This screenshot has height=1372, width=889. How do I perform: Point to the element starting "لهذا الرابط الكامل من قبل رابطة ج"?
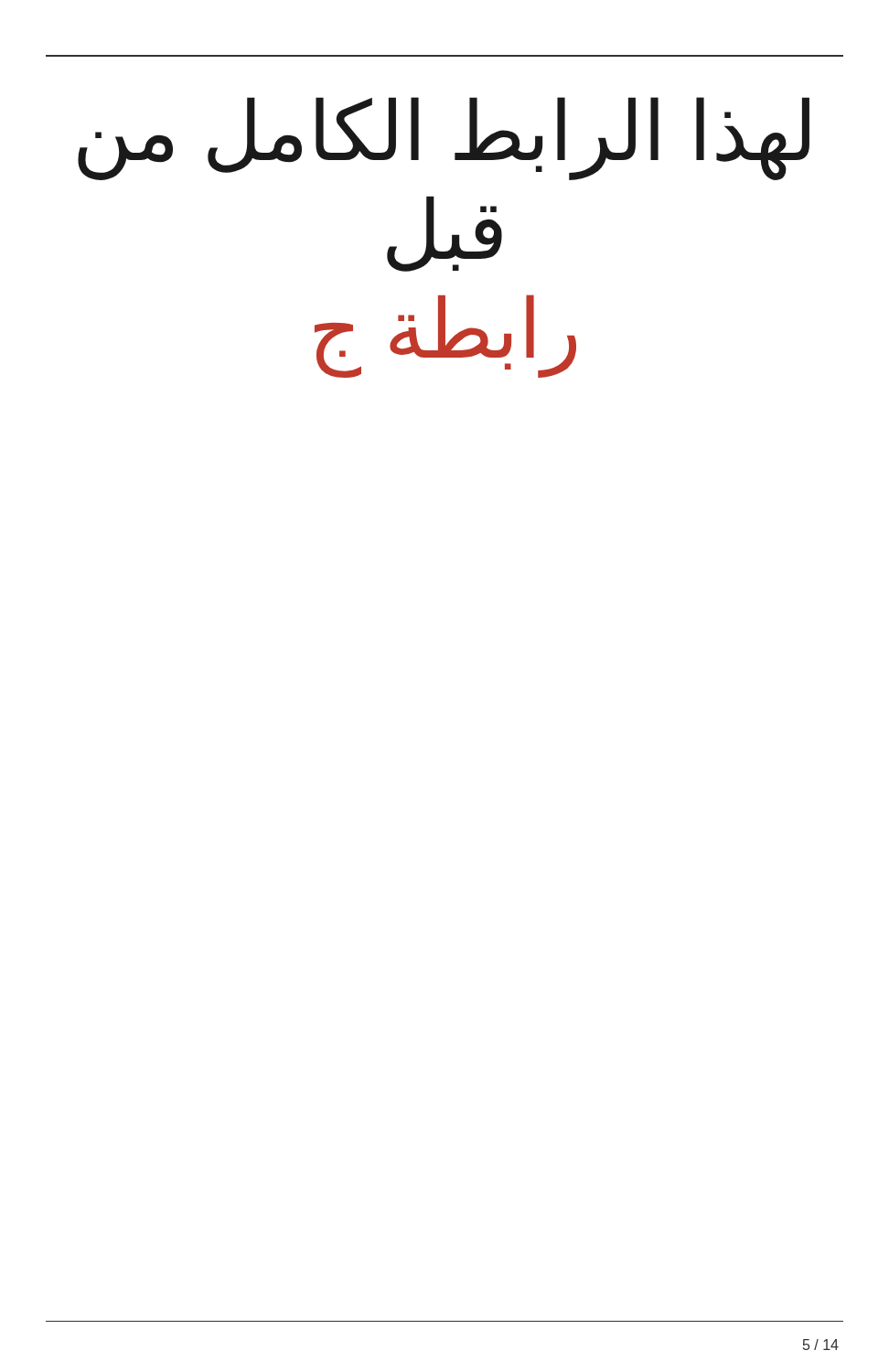(x=444, y=230)
